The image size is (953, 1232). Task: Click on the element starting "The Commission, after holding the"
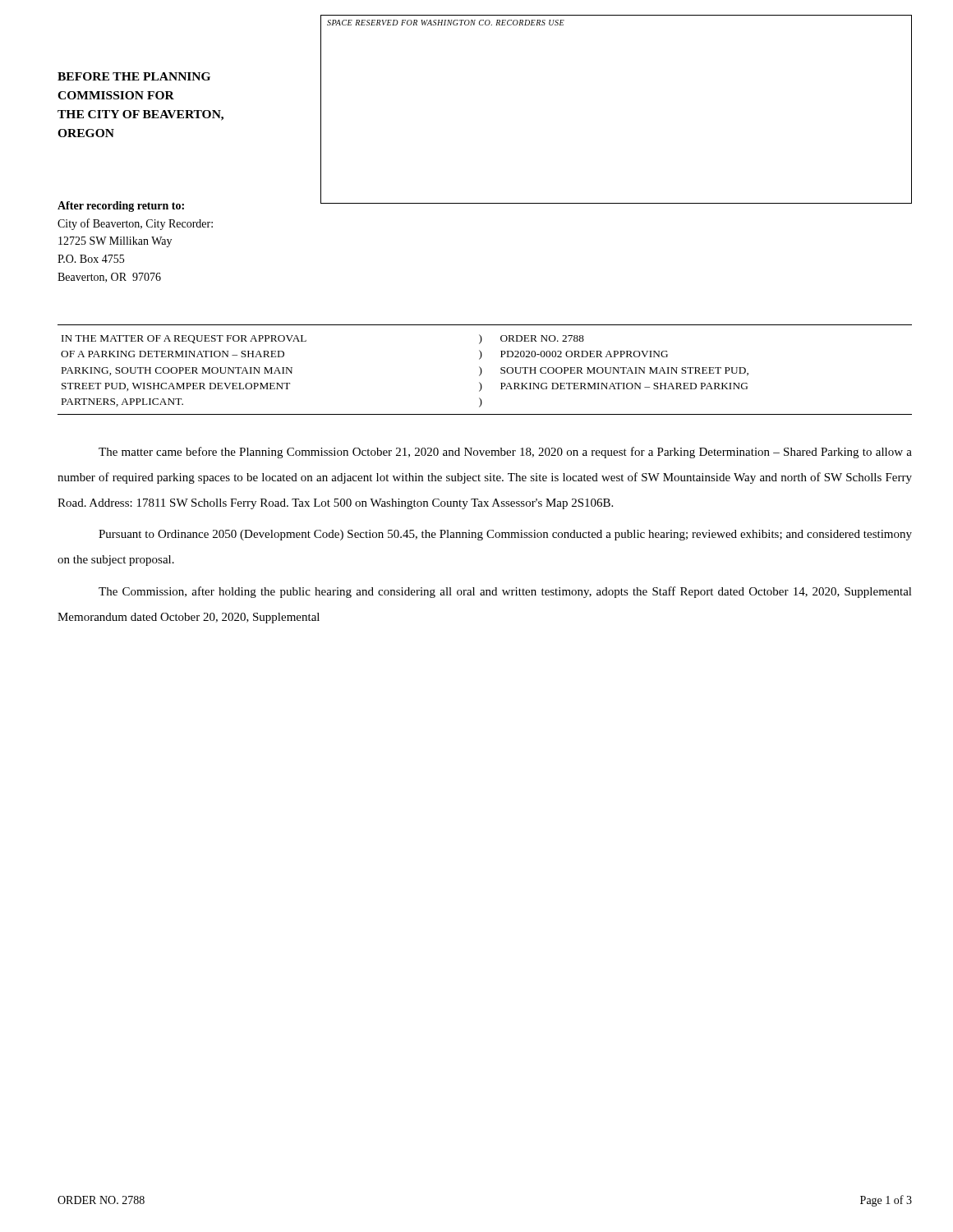pyautogui.click(x=485, y=604)
